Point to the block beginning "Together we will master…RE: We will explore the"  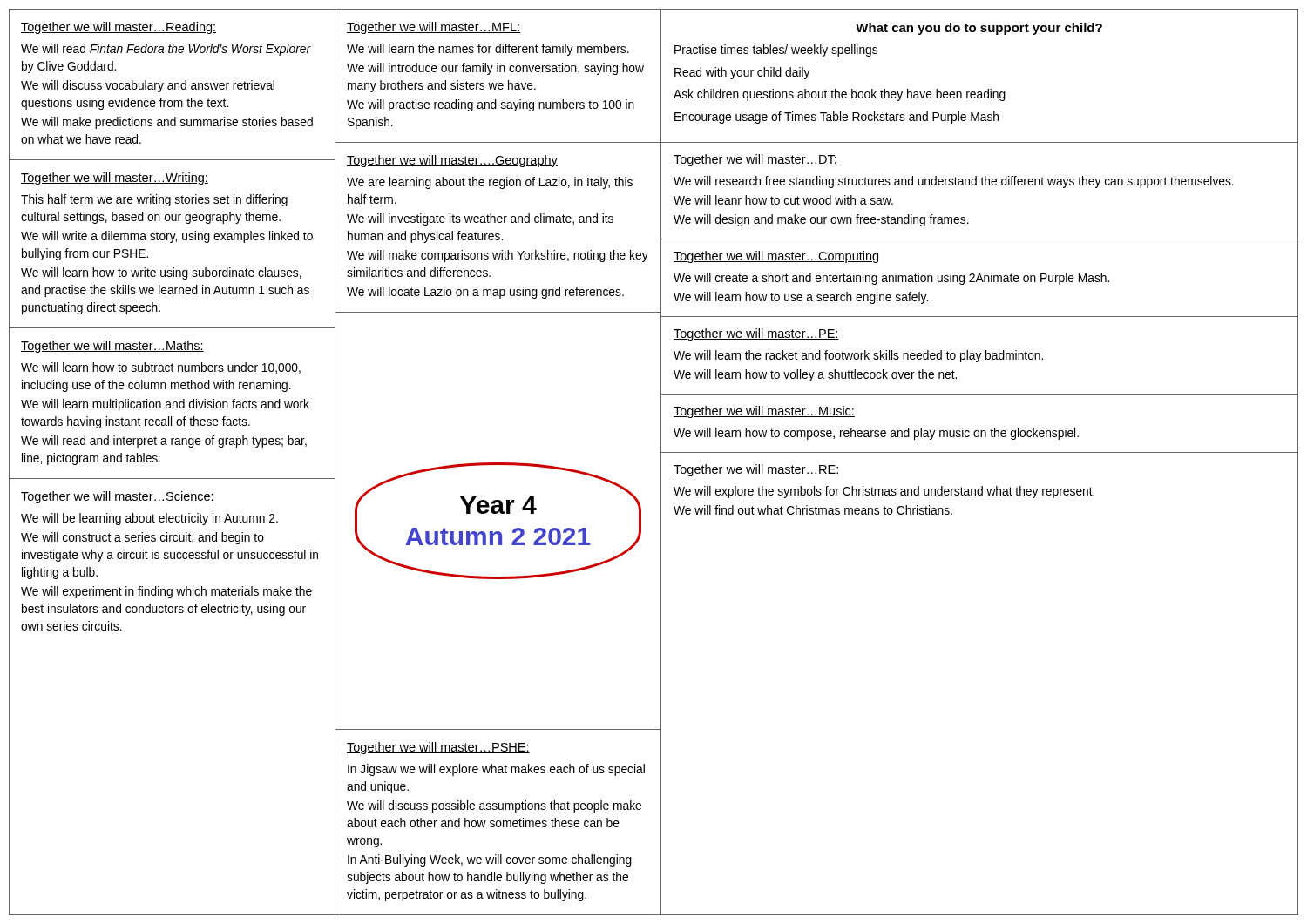[x=979, y=490]
